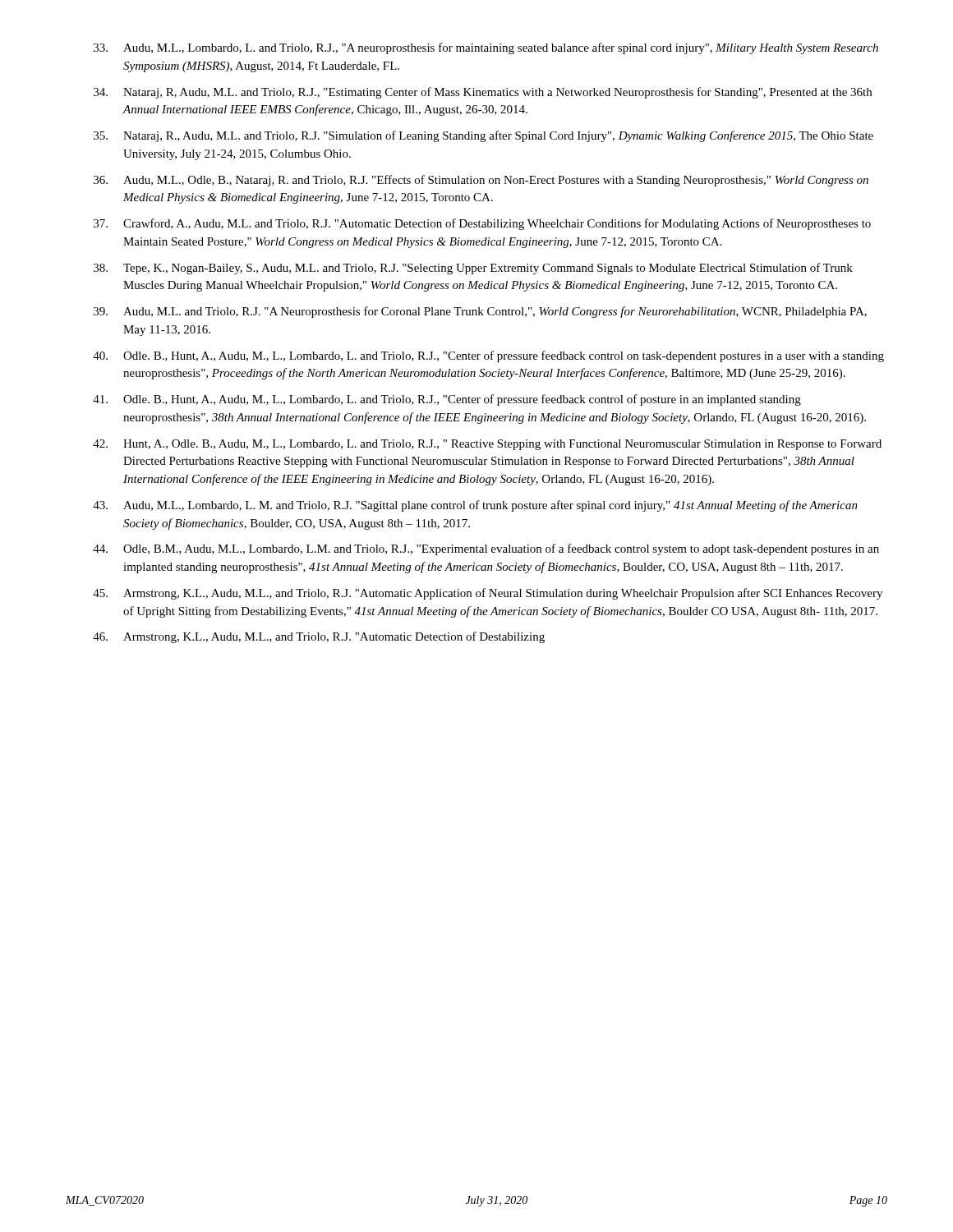Where is the passage that starts "44. Odle, B.M., Audu, M.L., Lombardo, L.M. and"?
This screenshot has width=953, height=1232.
(476, 558)
